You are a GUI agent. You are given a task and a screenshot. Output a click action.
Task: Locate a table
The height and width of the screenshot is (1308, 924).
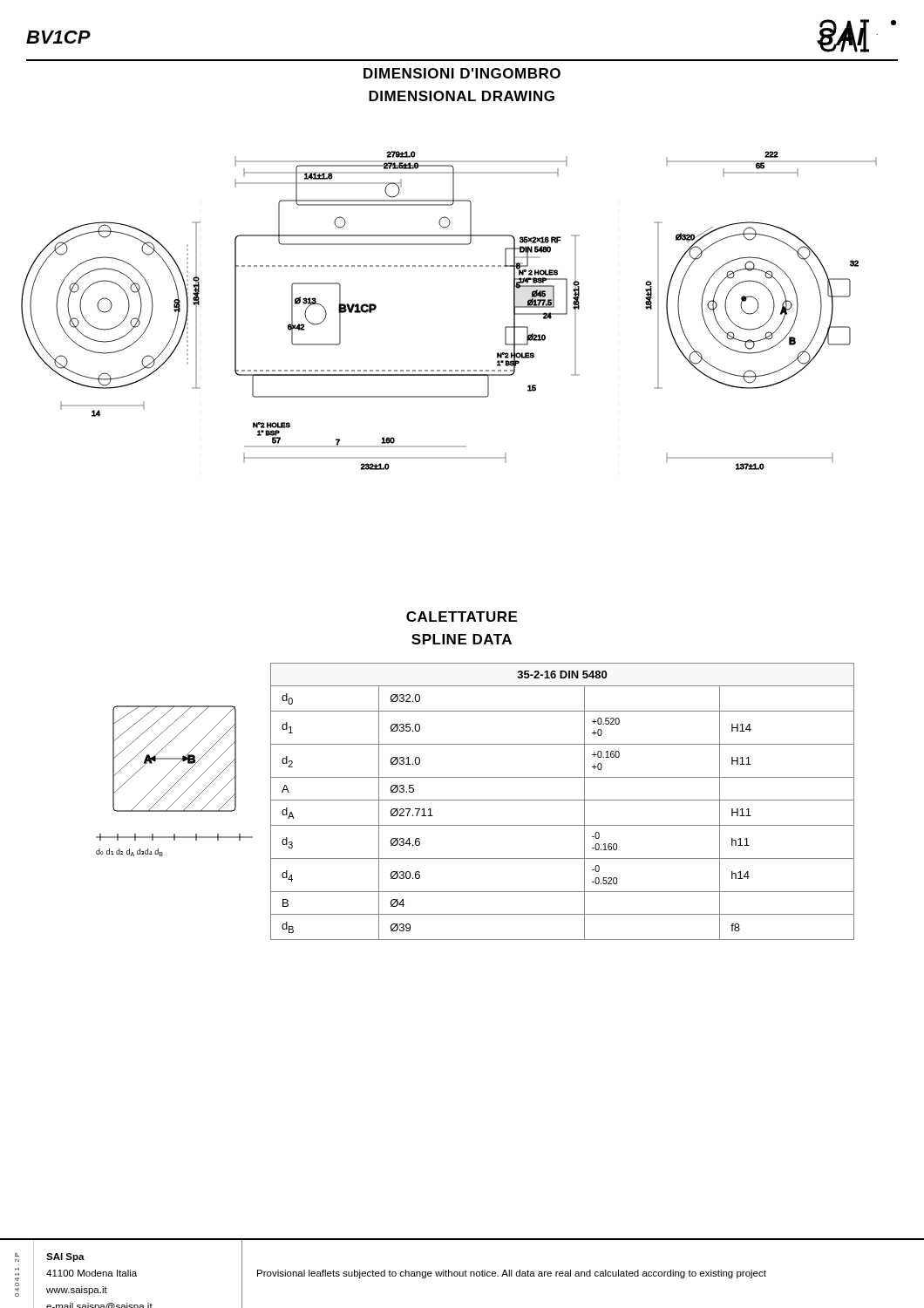562,801
